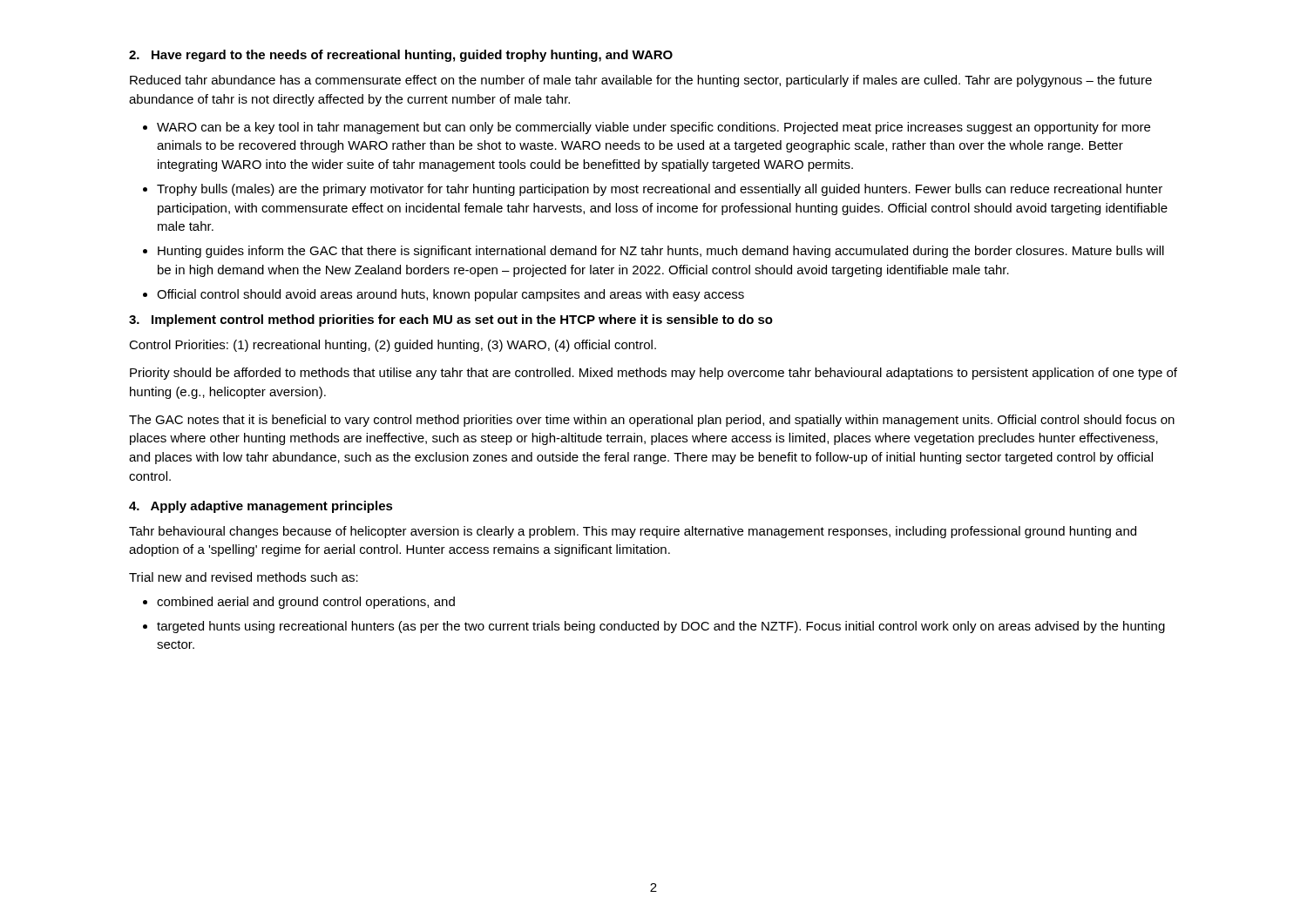Find the section header that reads "3. Implement control method priorities"
The image size is (1307, 924).
451,319
